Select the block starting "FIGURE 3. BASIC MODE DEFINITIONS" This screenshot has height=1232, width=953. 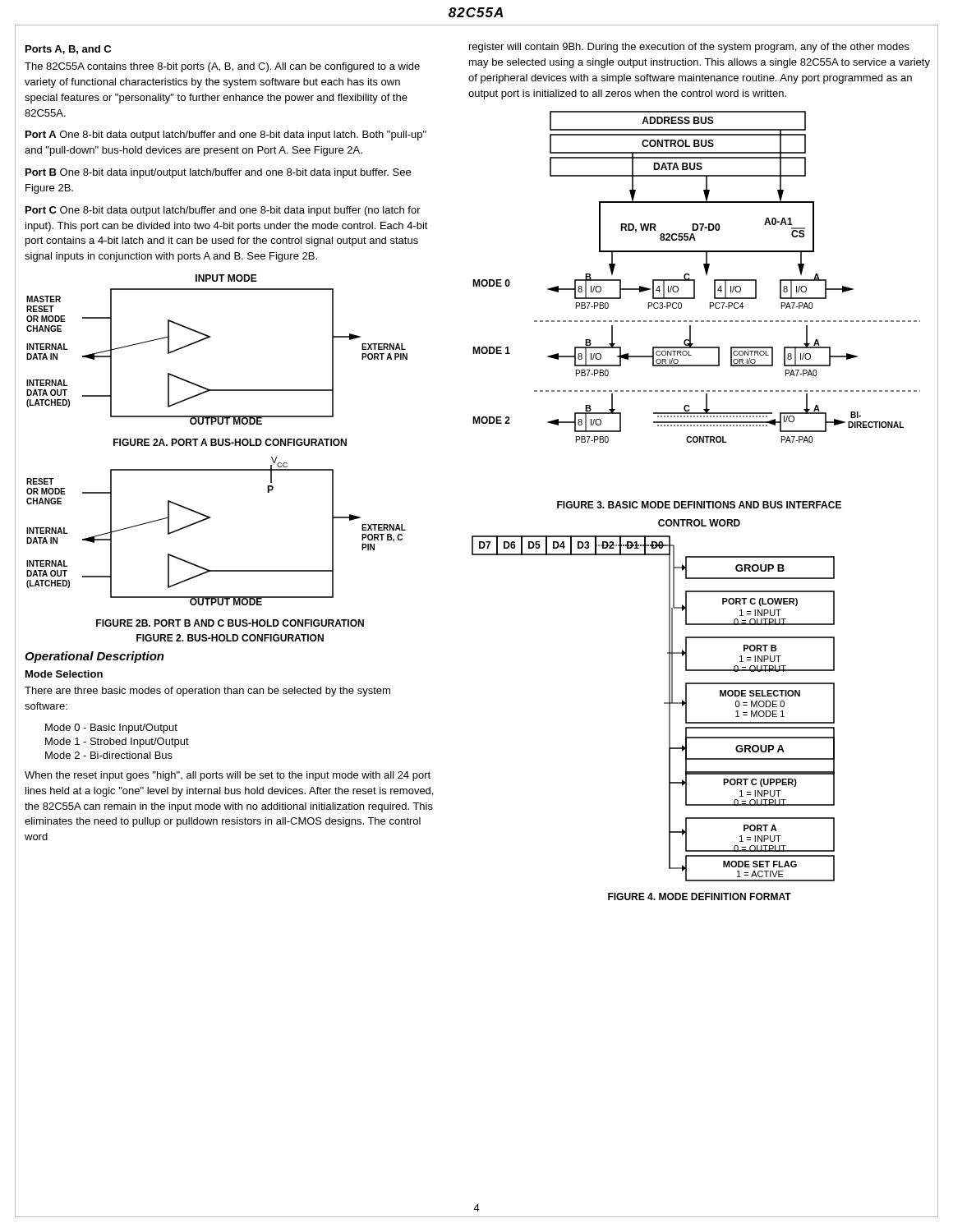point(699,505)
